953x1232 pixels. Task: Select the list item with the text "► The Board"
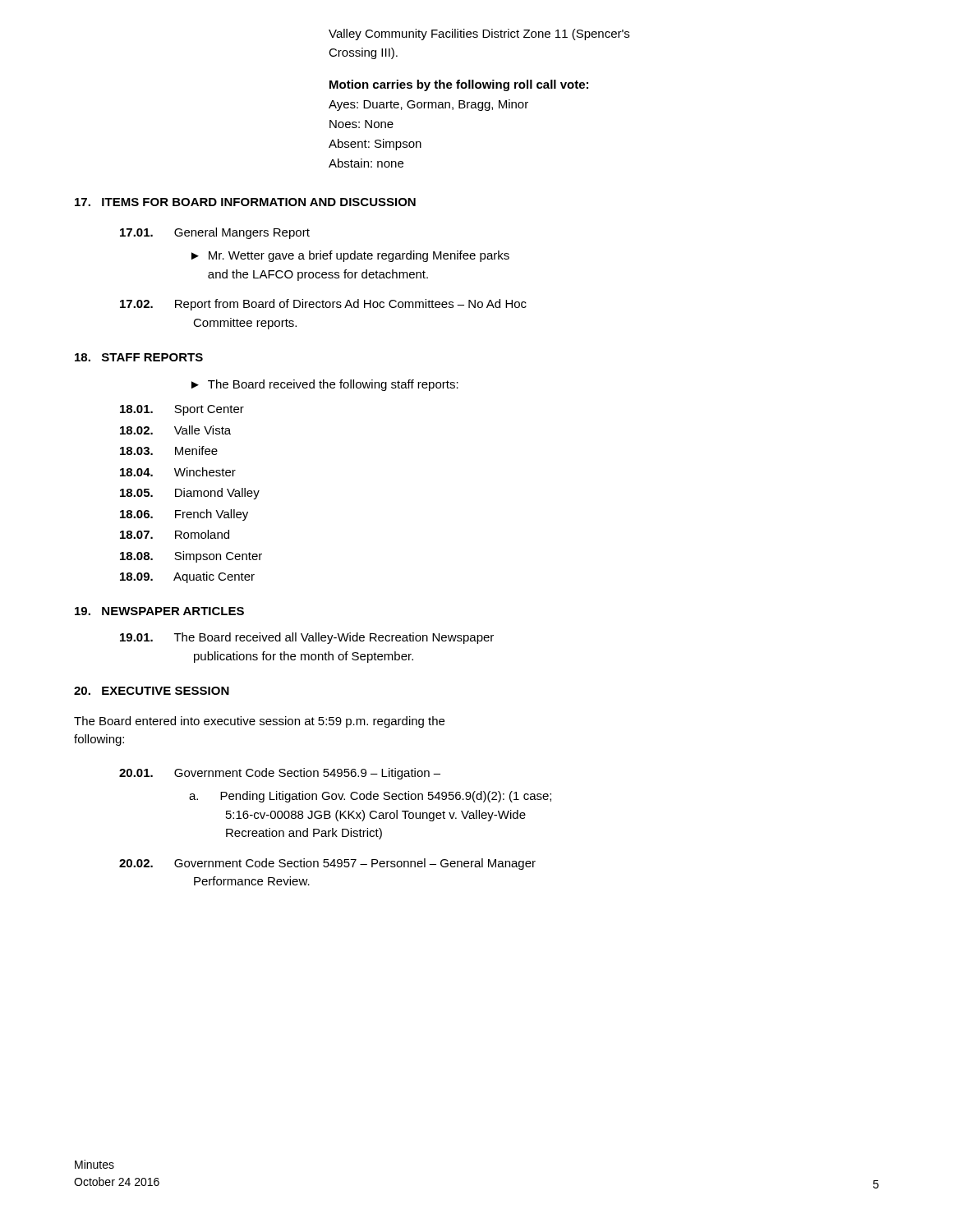pyautogui.click(x=325, y=385)
